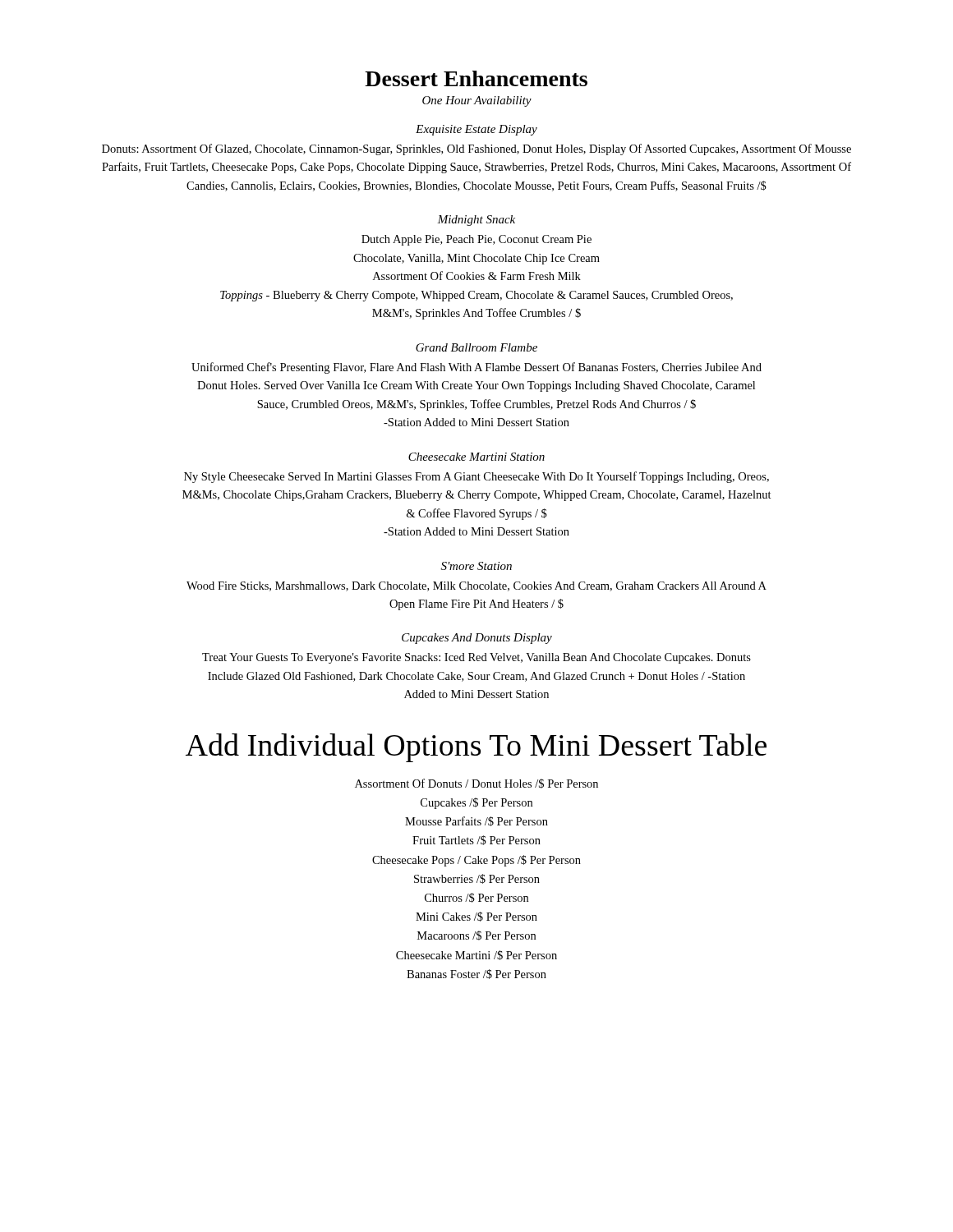Screen dimensions: 1232x953
Task: Find the passage starting "Cupcakes /$ Per"
Action: [476, 802]
